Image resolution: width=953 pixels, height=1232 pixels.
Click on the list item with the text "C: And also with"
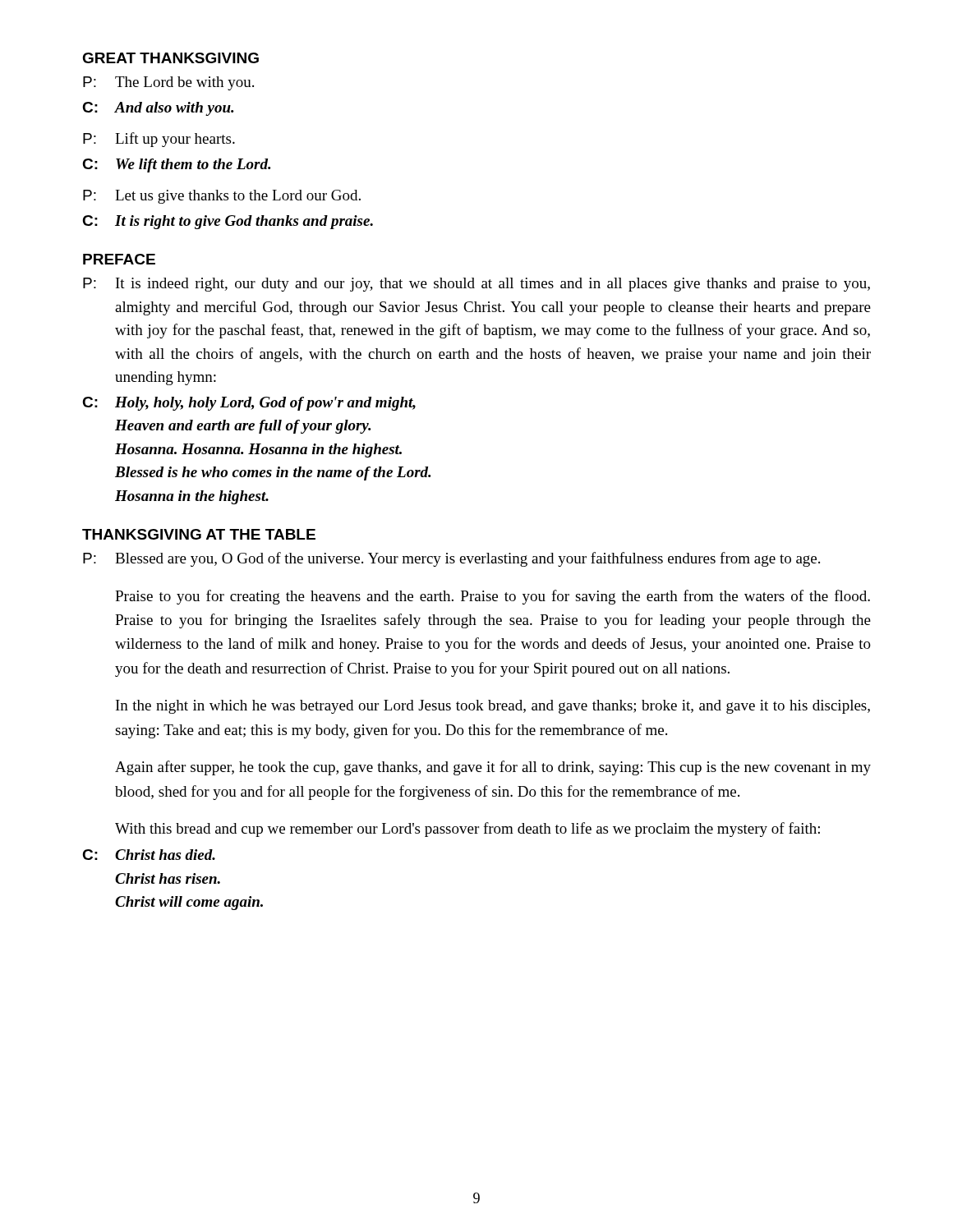pos(158,109)
